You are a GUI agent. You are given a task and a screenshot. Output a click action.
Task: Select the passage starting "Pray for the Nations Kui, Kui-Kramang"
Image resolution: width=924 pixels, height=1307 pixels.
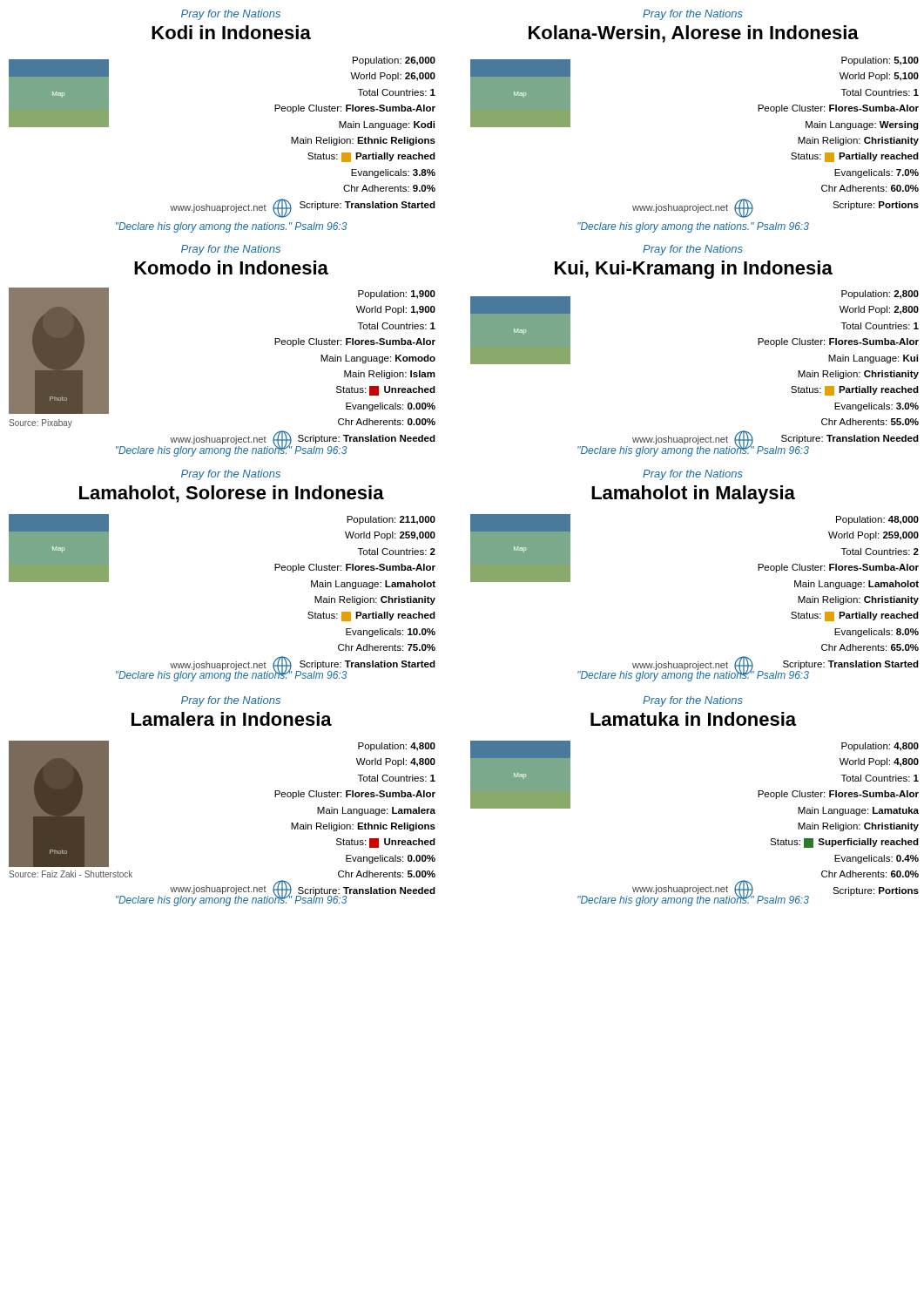point(693,261)
